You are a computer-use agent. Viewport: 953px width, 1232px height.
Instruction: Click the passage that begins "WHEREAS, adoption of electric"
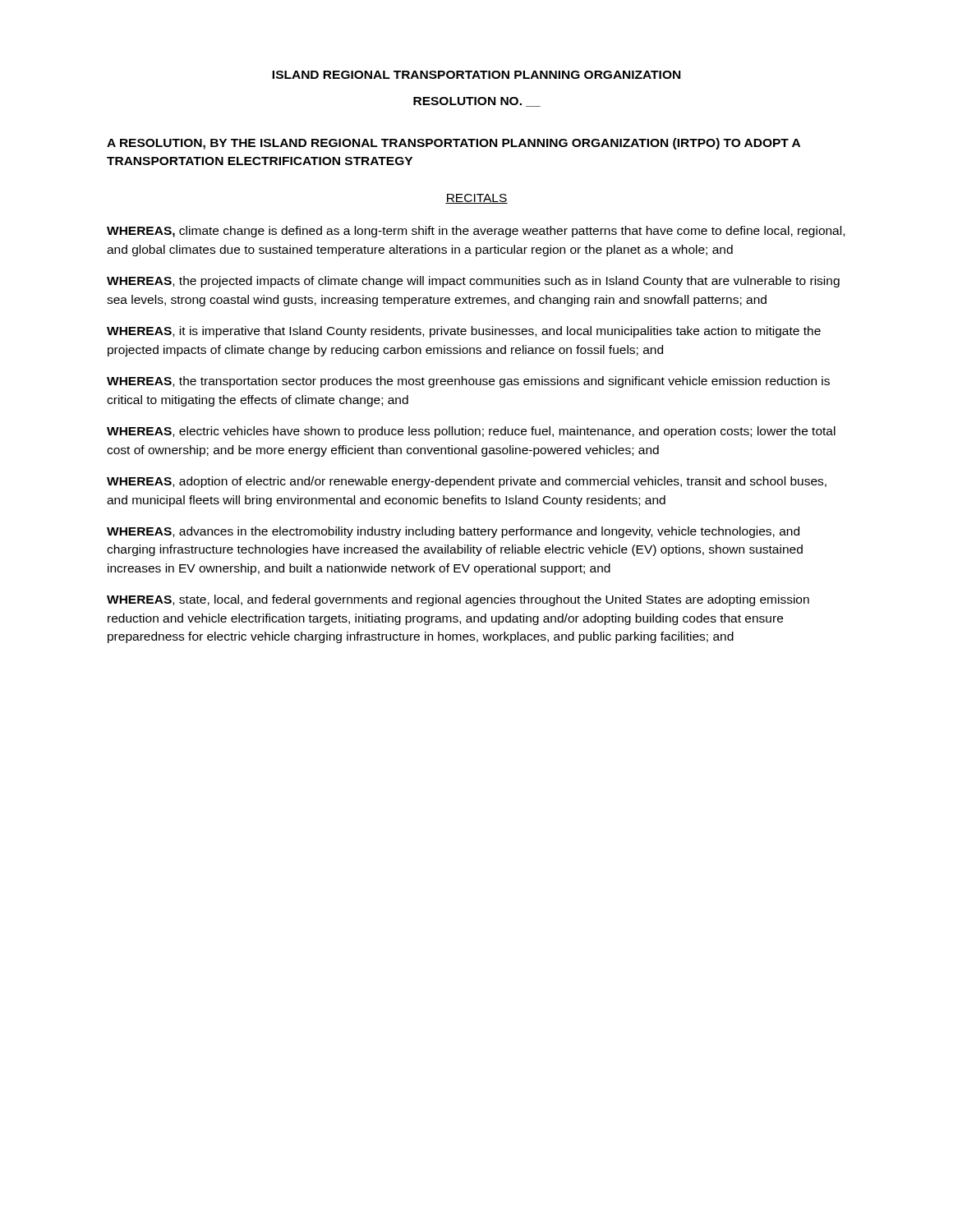click(467, 490)
